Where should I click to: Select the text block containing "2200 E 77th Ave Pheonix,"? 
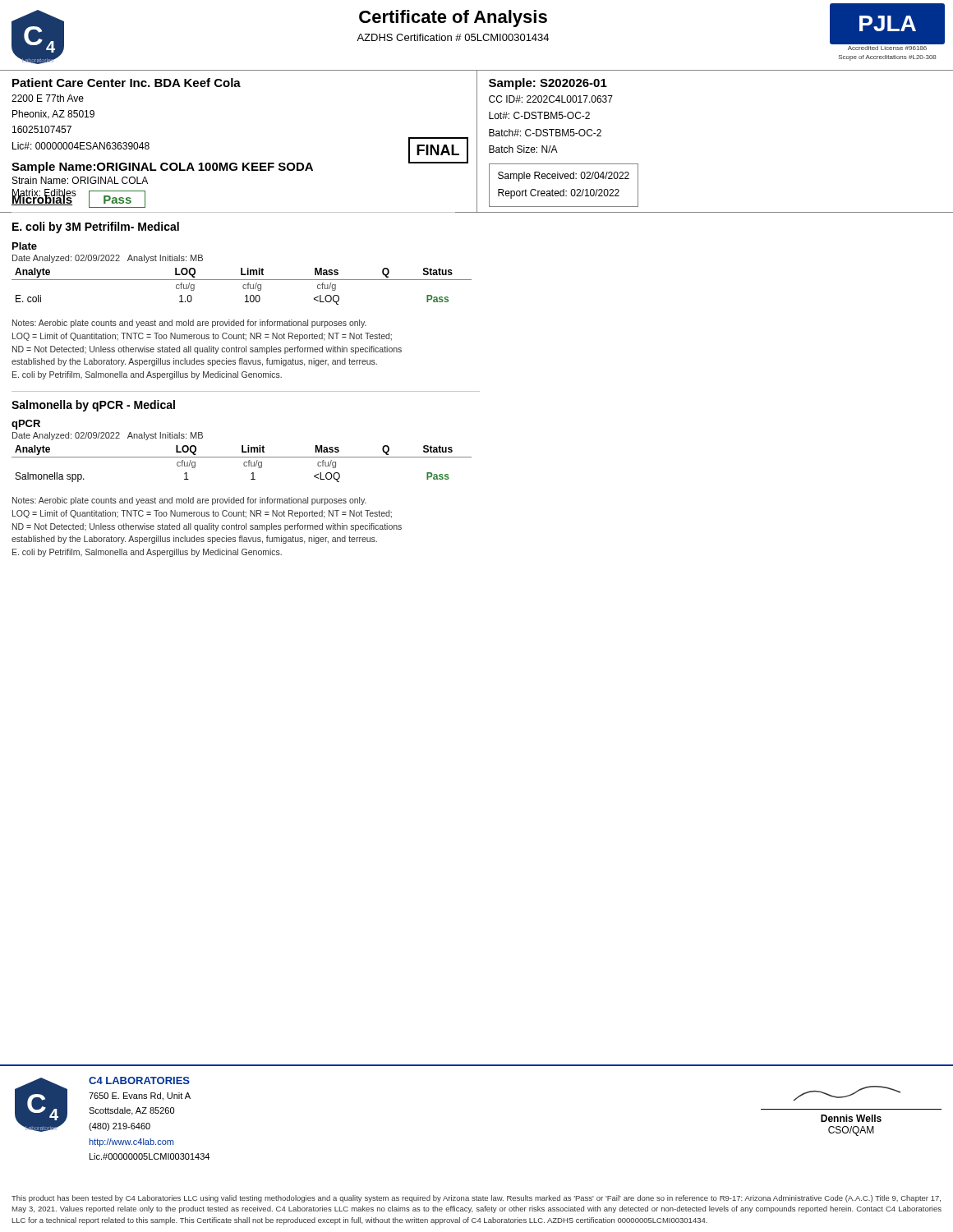coord(48,98)
